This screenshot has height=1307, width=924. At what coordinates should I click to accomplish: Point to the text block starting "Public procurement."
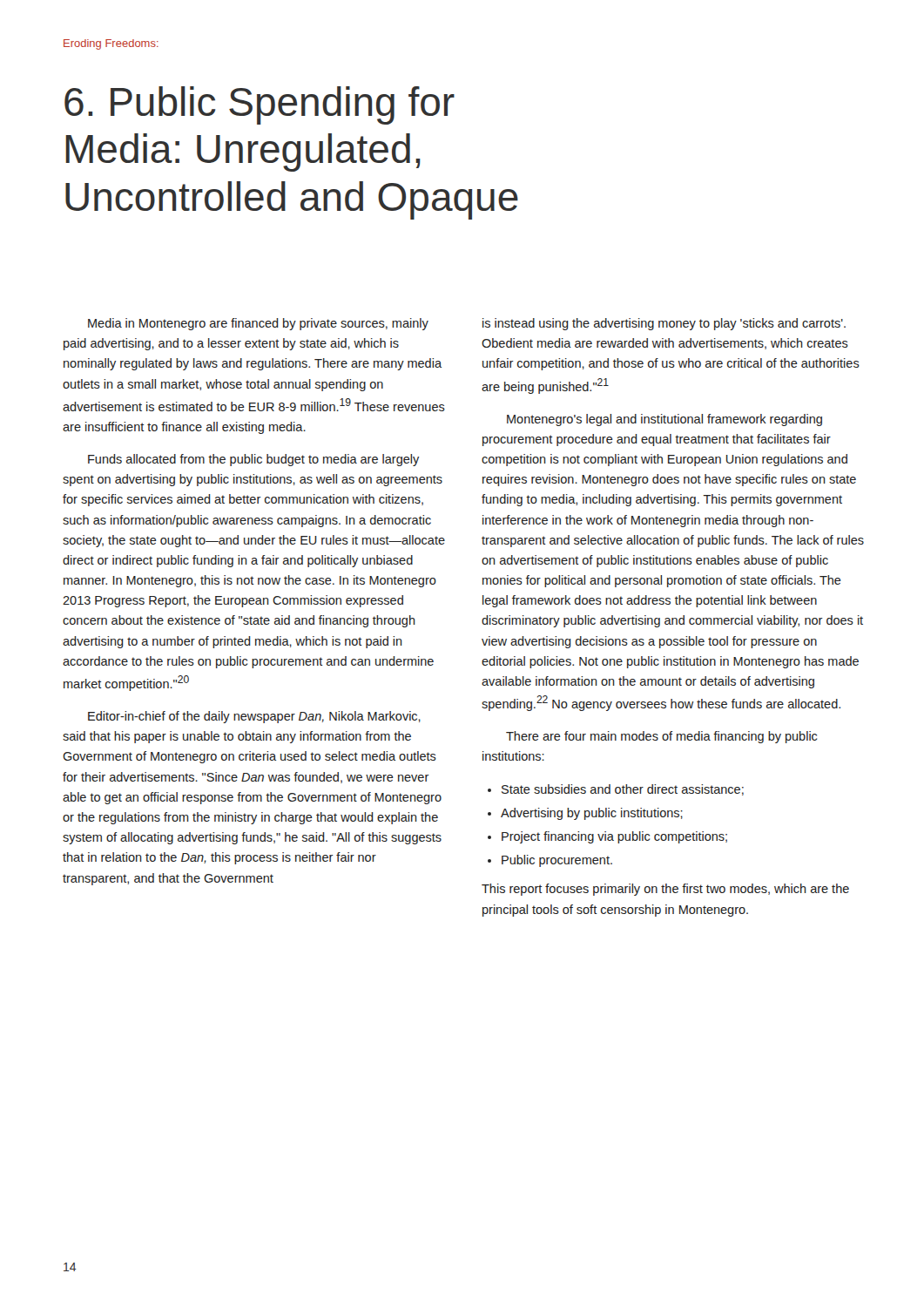557,860
